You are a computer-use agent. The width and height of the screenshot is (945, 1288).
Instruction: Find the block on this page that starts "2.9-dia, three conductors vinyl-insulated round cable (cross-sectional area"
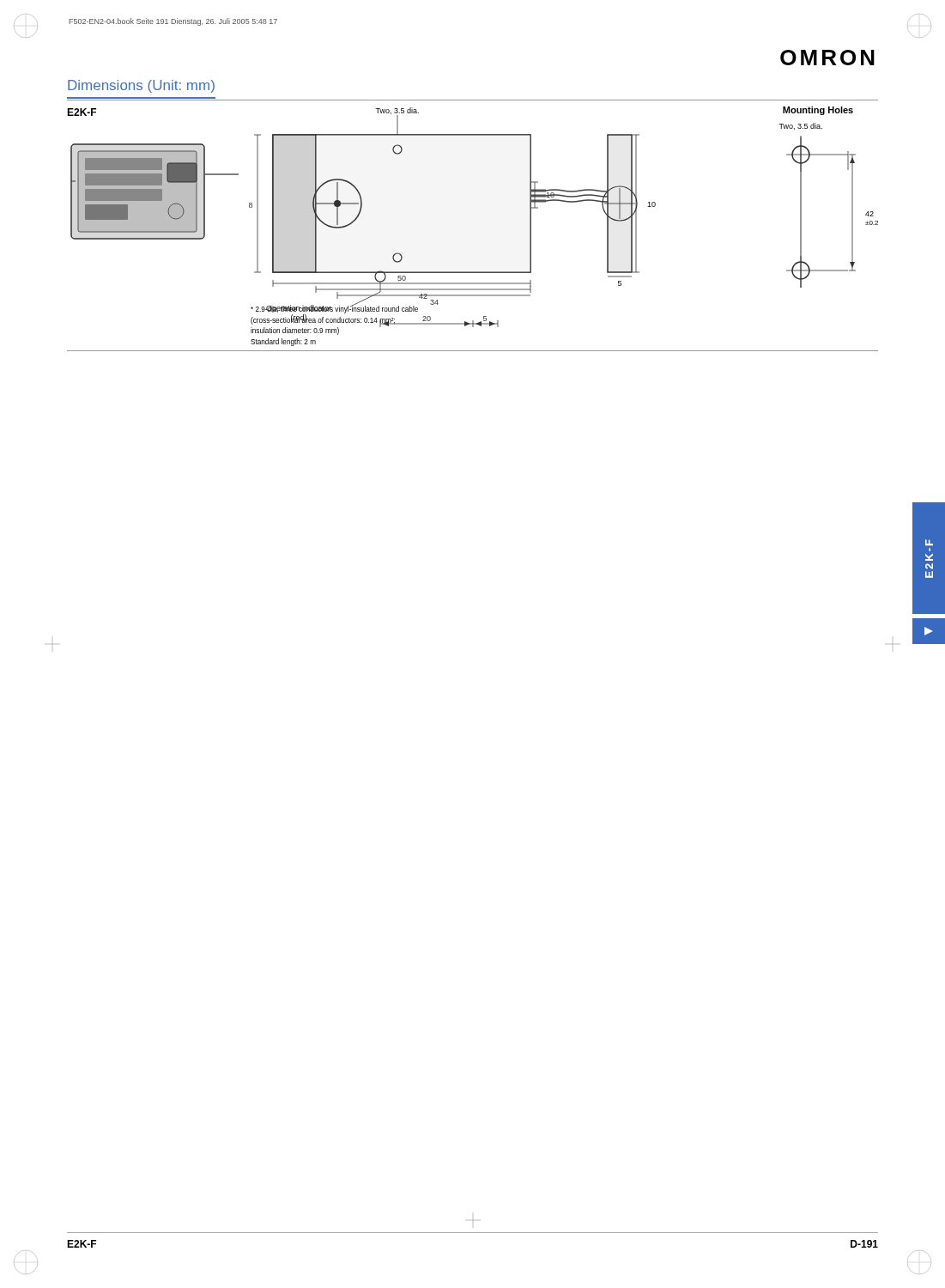point(334,326)
